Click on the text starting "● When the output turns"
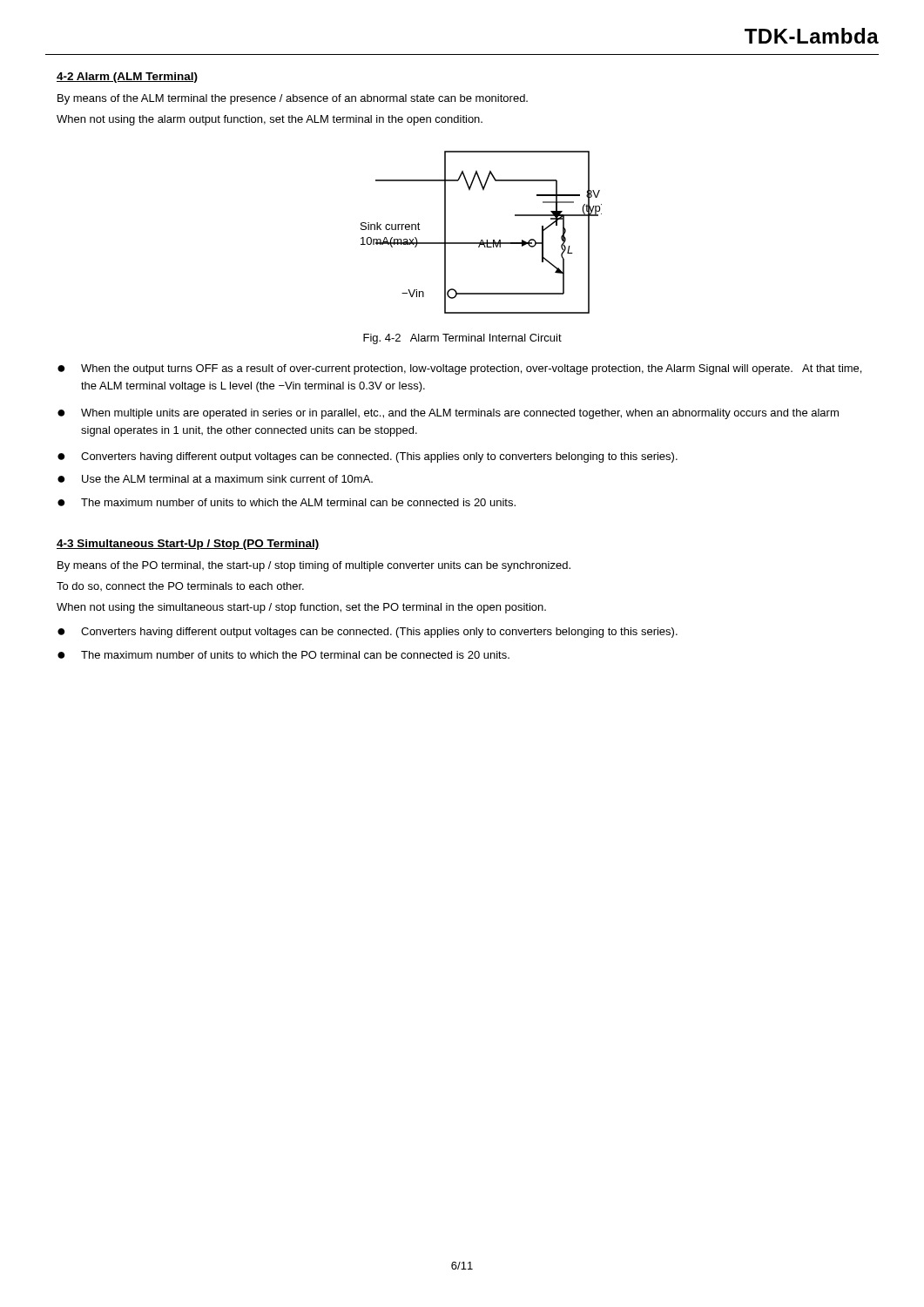This screenshot has width=924, height=1307. [462, 378]
